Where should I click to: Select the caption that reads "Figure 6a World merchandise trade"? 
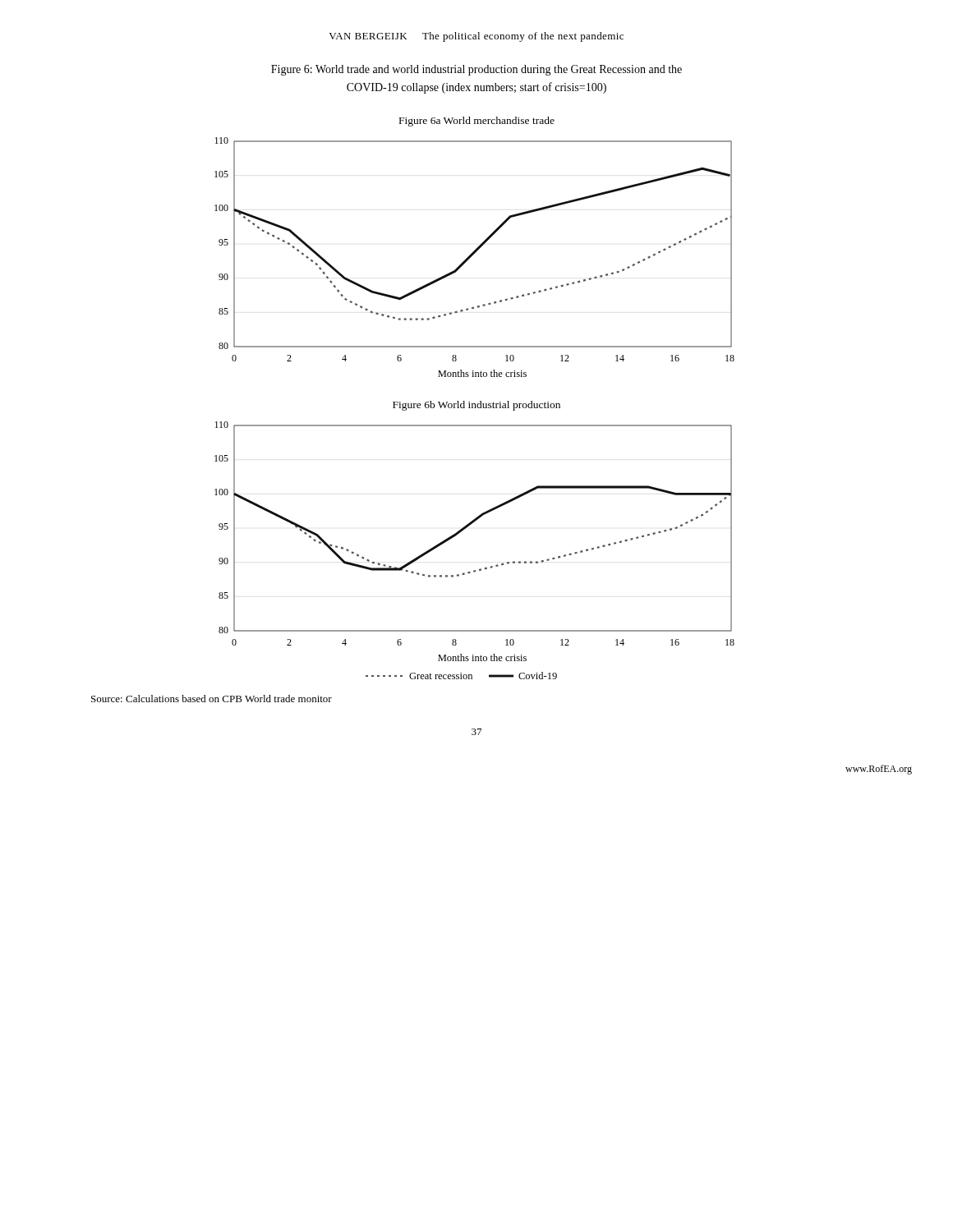[476, 121]
